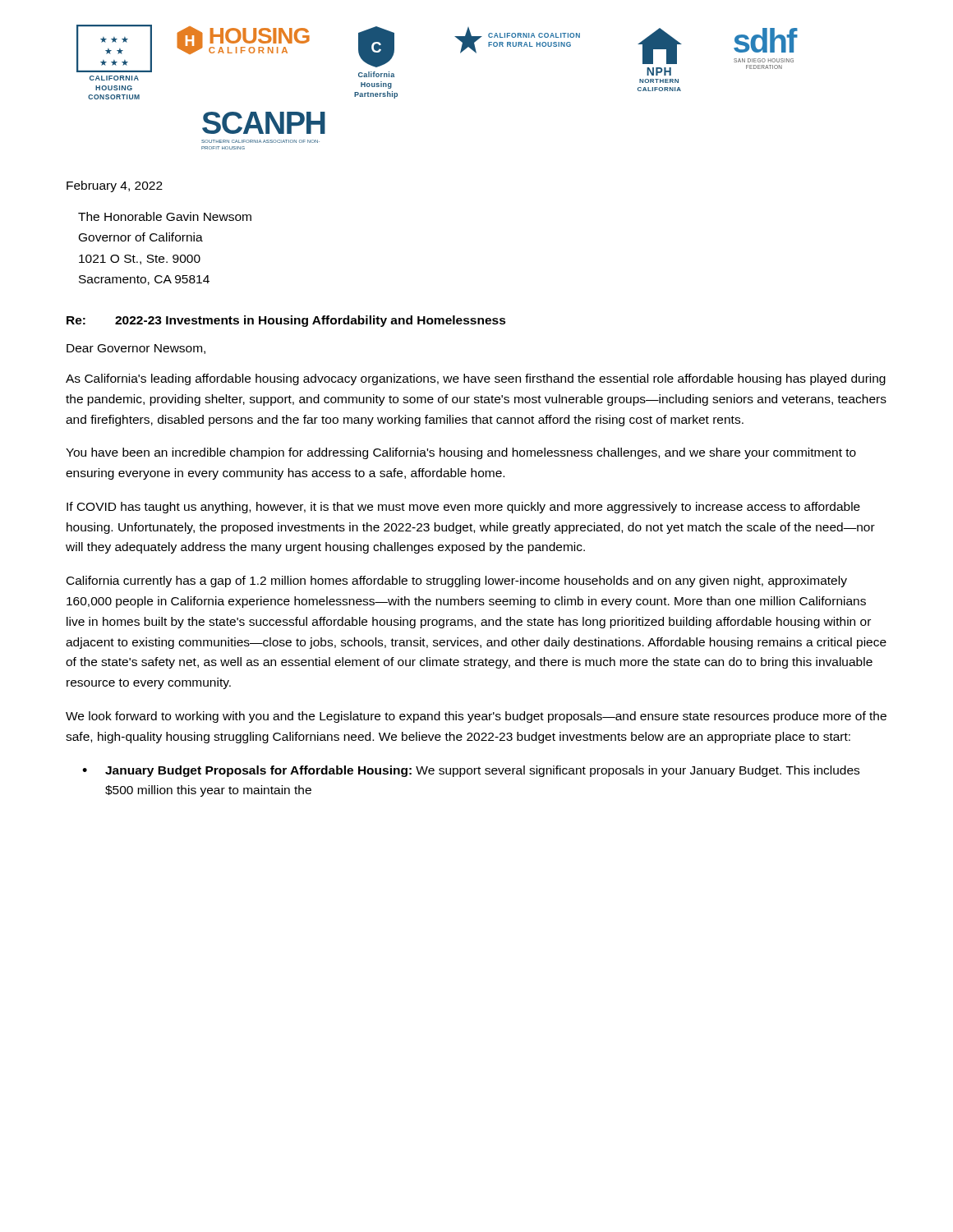This screenshot has height=1232, width=953.
Task: Find the block on this page that starts "If COVID has taught"
Action: pyautogui.click(x=470, y=527)
